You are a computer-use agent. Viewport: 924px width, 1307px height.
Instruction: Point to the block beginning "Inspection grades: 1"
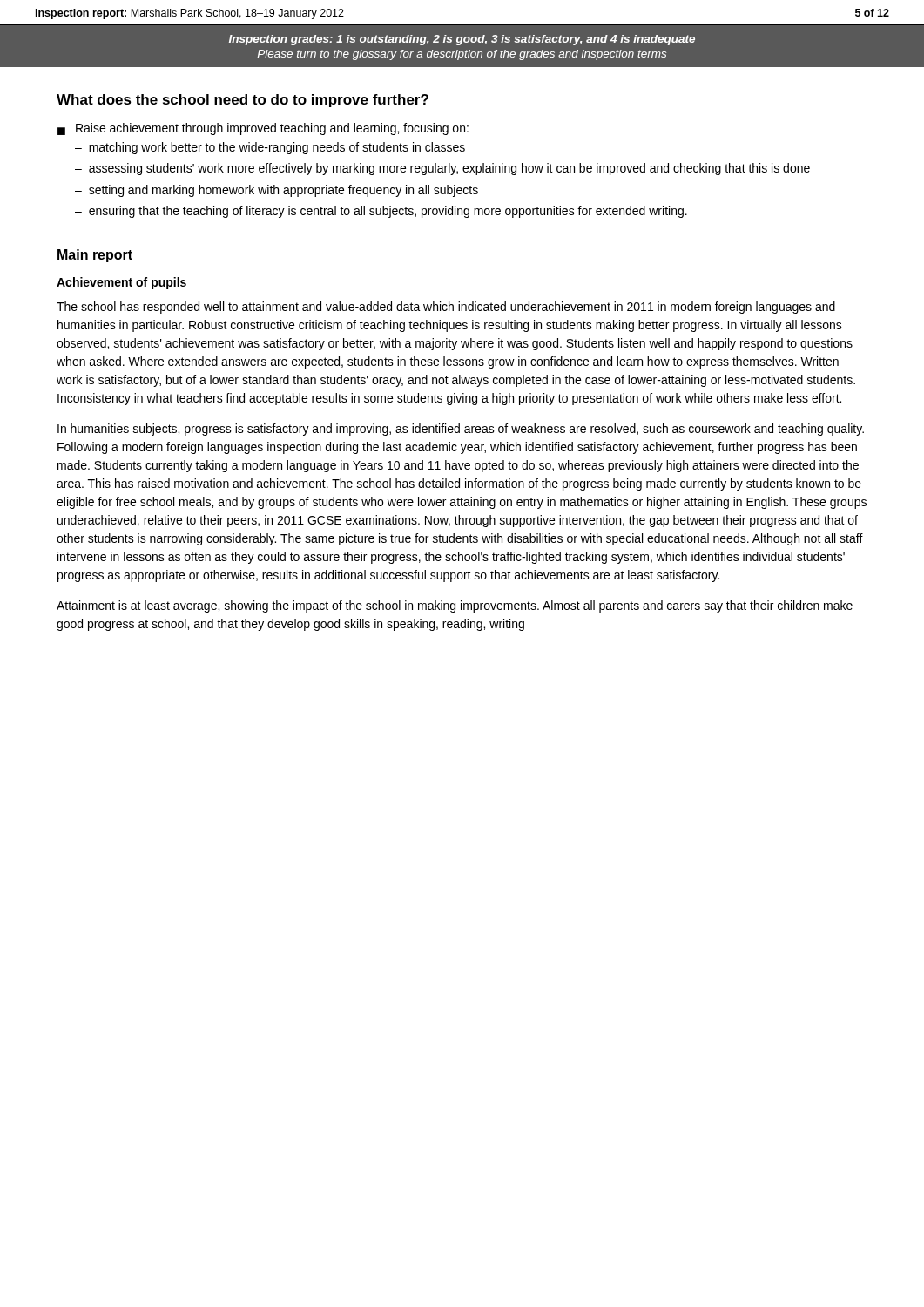[x=462, y=46]
